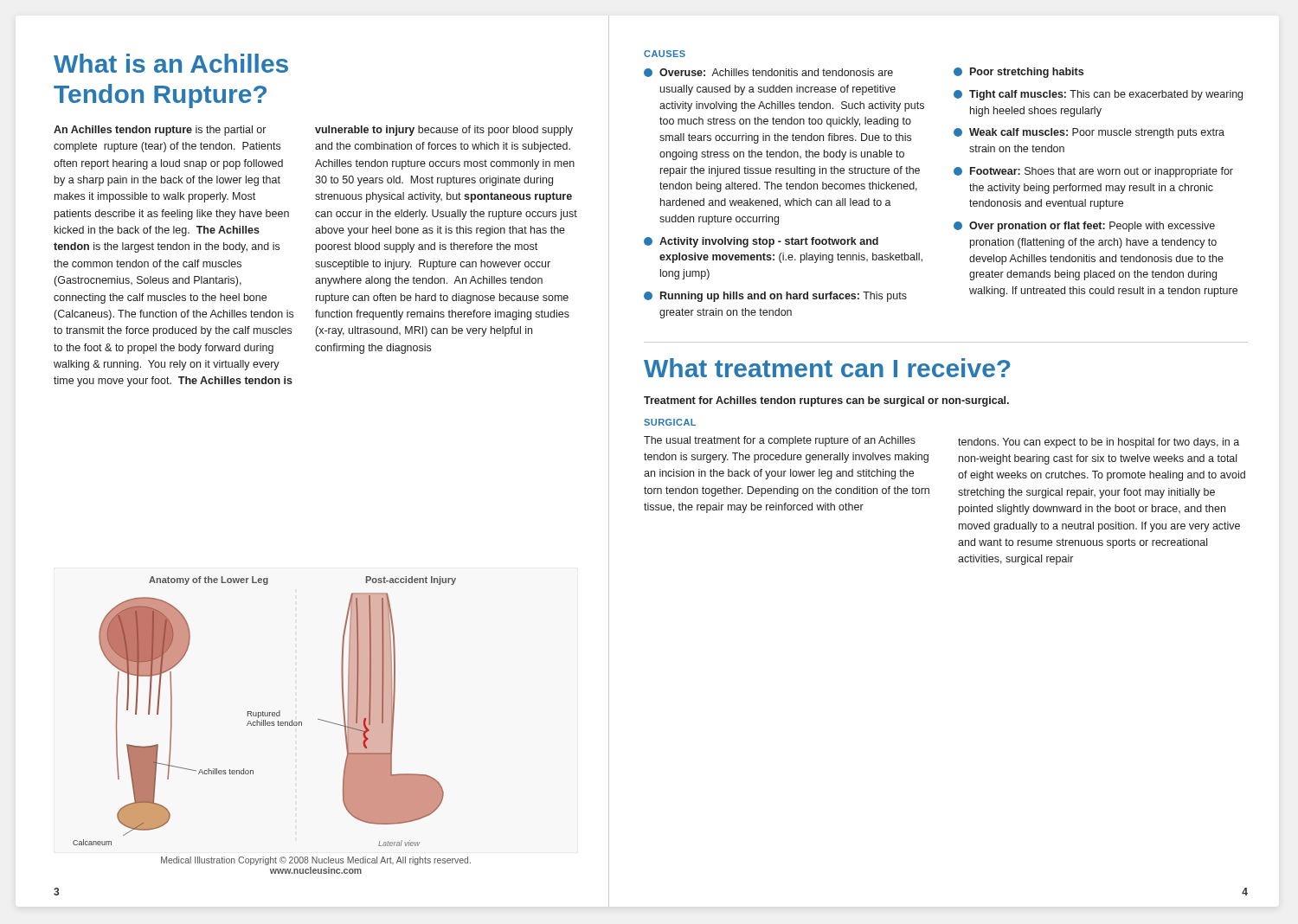Locate the element starting "Tight calf muscles:"
The width and height of the screenshot is (1298, 924).
pos(1101,103)
